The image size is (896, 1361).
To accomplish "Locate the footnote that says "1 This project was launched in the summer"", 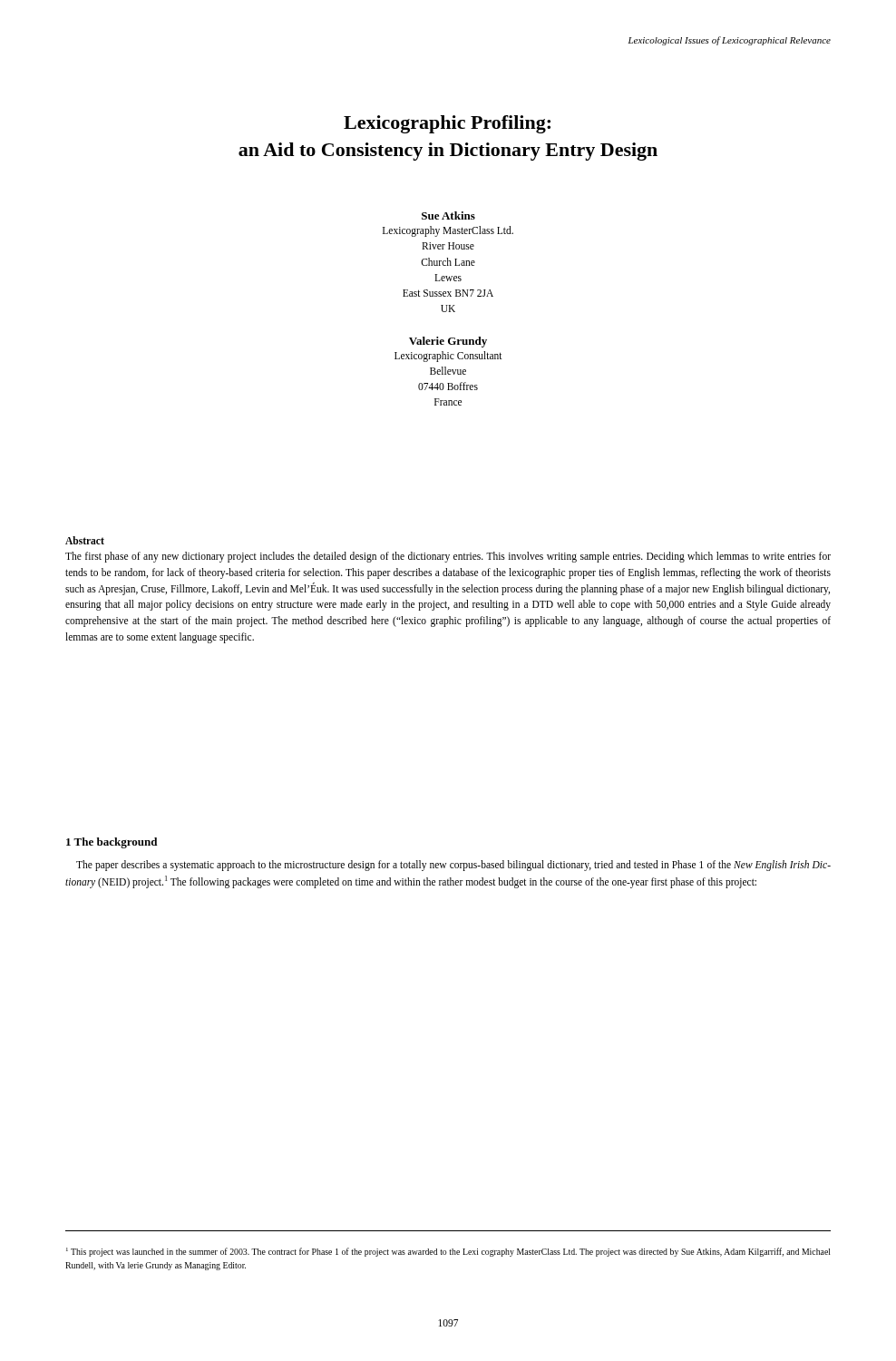I will [448, 1258].
